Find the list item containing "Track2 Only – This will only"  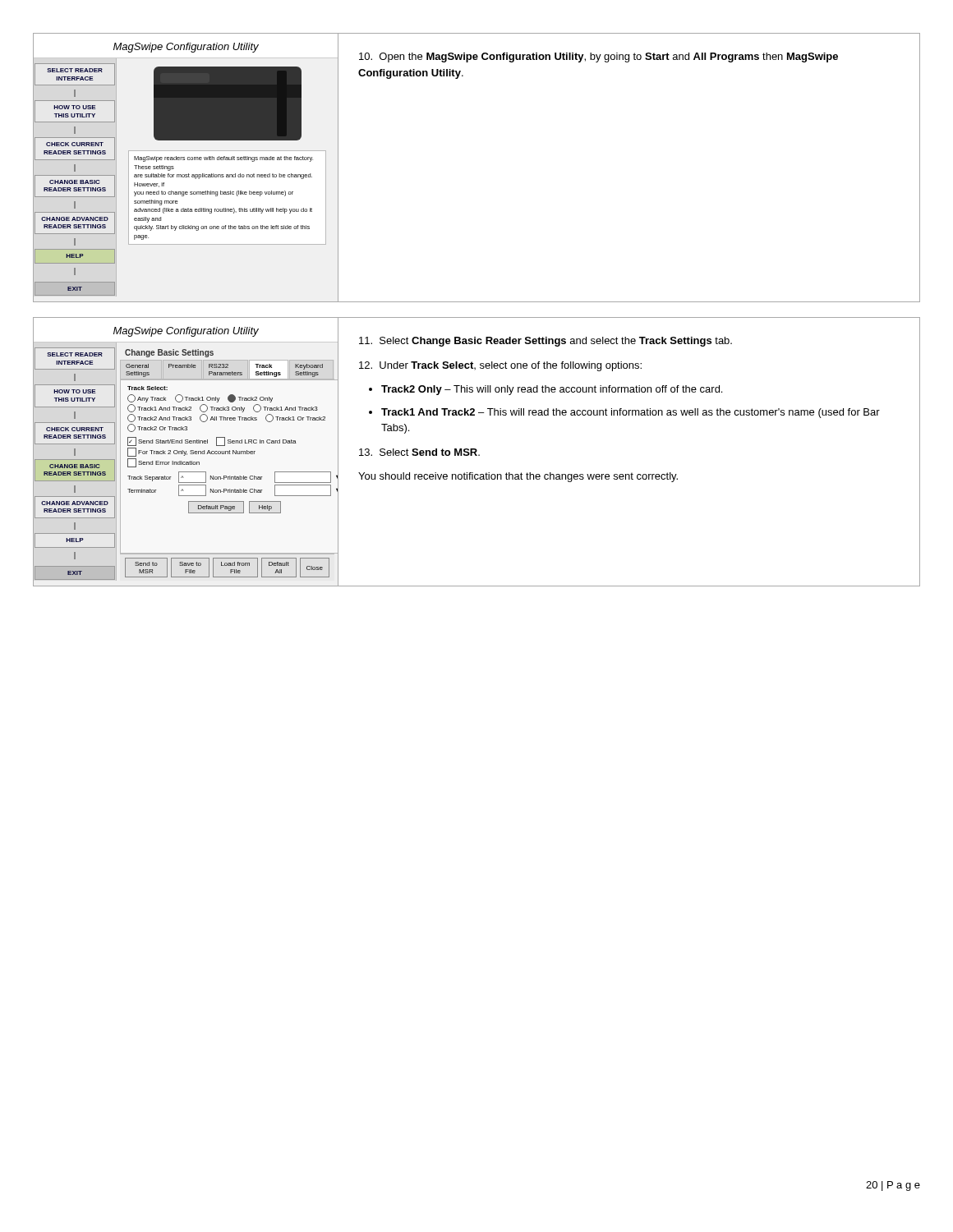552,389
